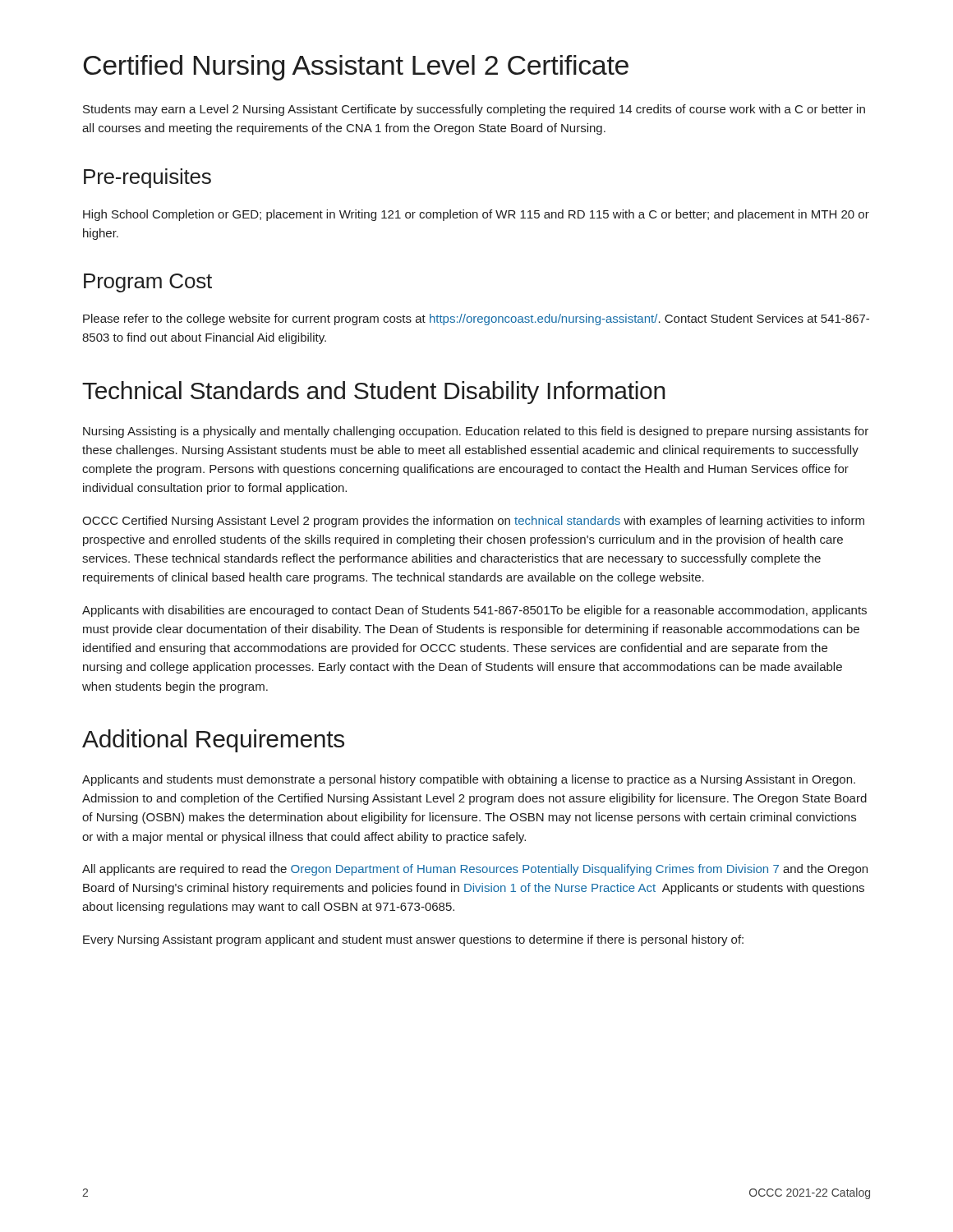Find the block on this page that starts "Applicants and students must"

coord(475,807)
